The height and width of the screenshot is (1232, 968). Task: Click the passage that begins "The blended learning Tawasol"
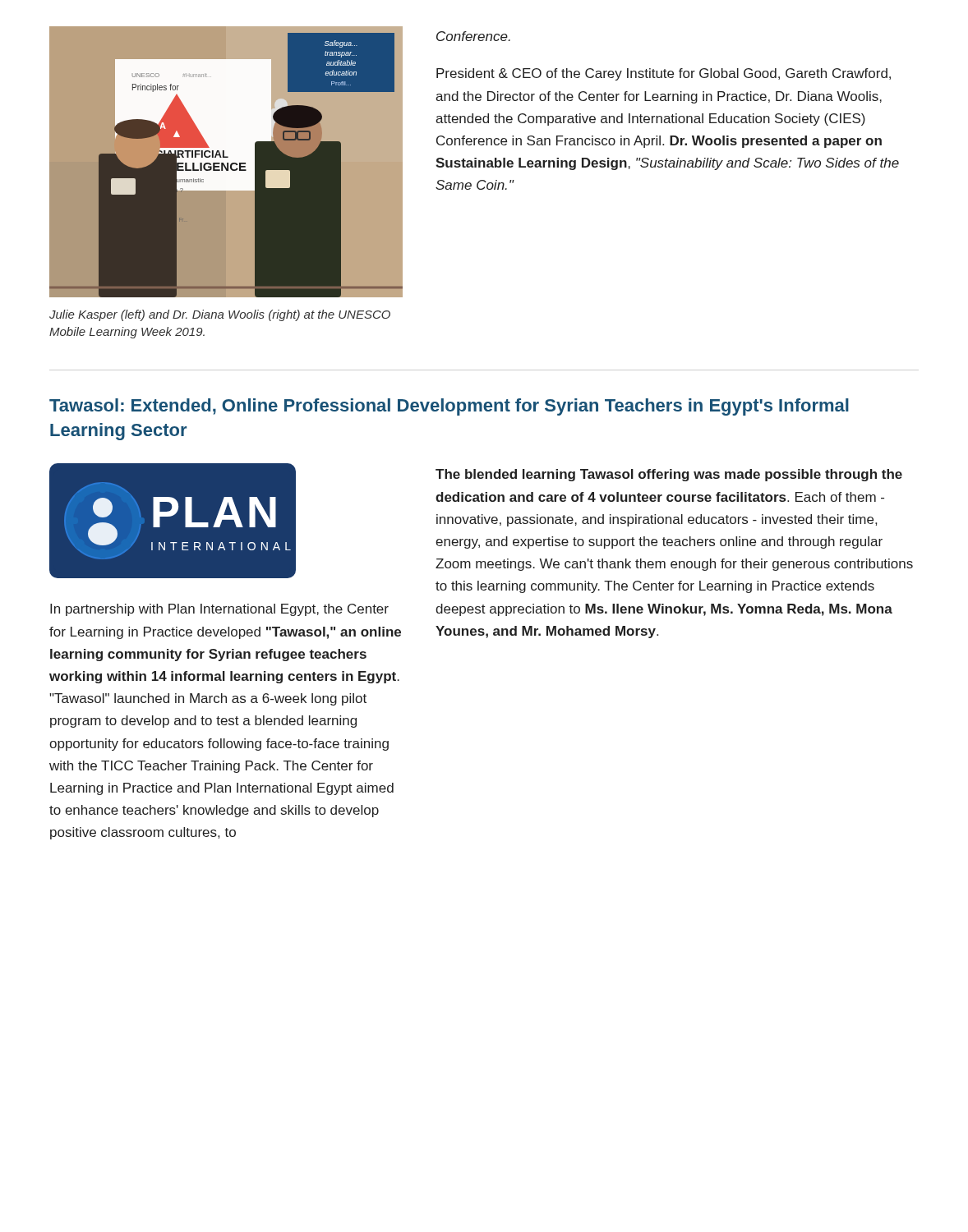tap(674, 553)
